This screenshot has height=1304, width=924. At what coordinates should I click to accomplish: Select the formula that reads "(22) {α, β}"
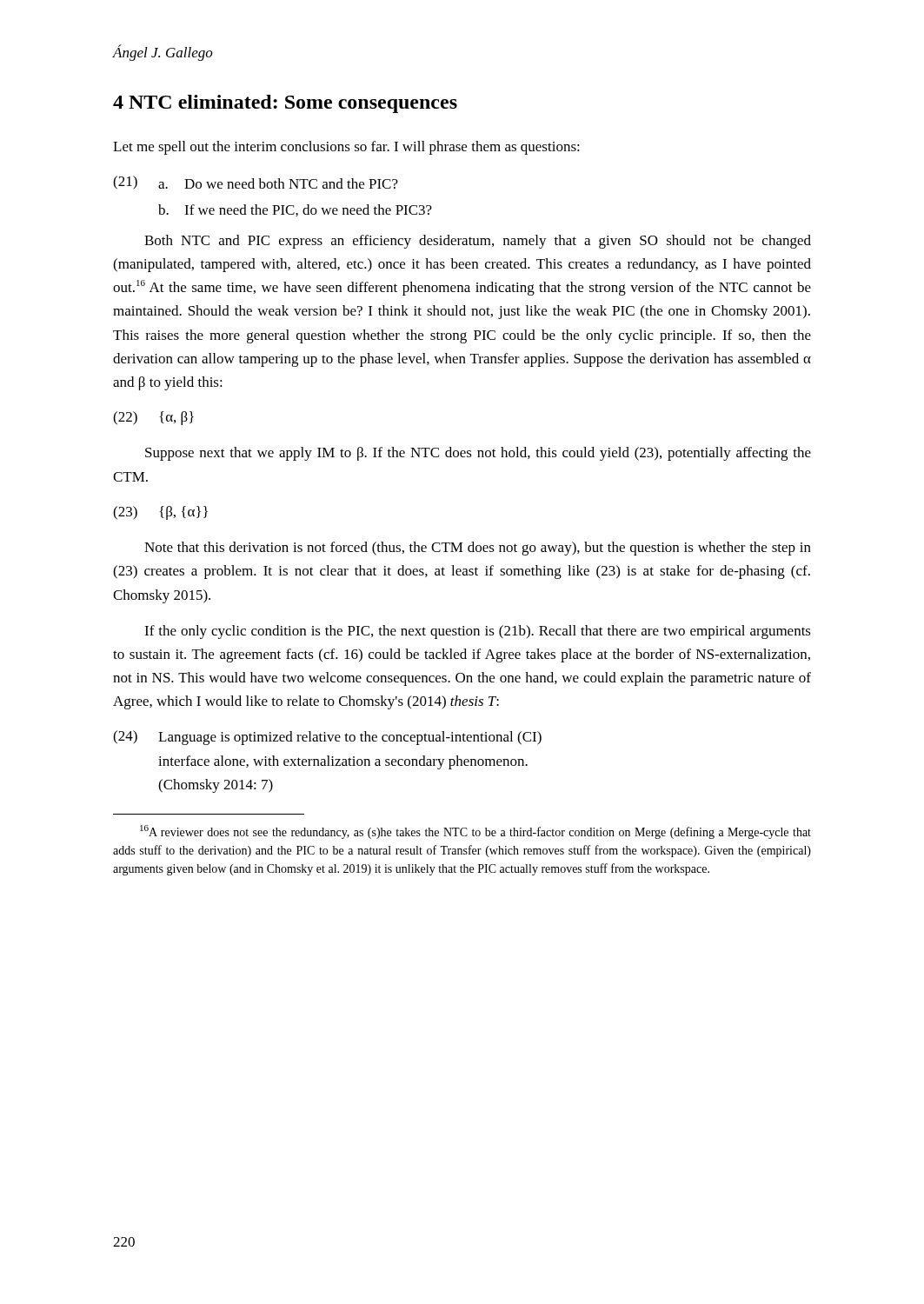tap(154, 417)
